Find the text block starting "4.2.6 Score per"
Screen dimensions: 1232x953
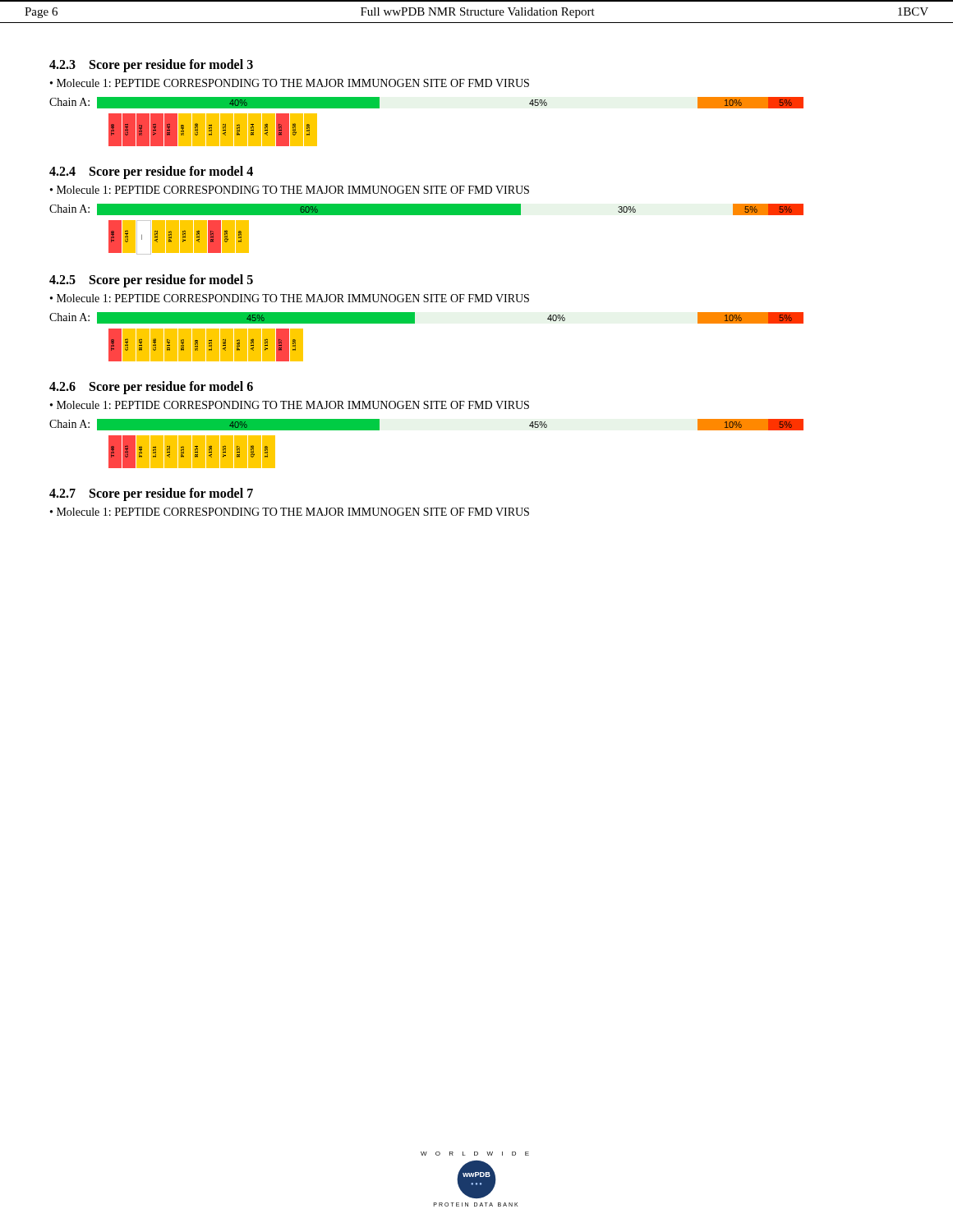point(151,386)
